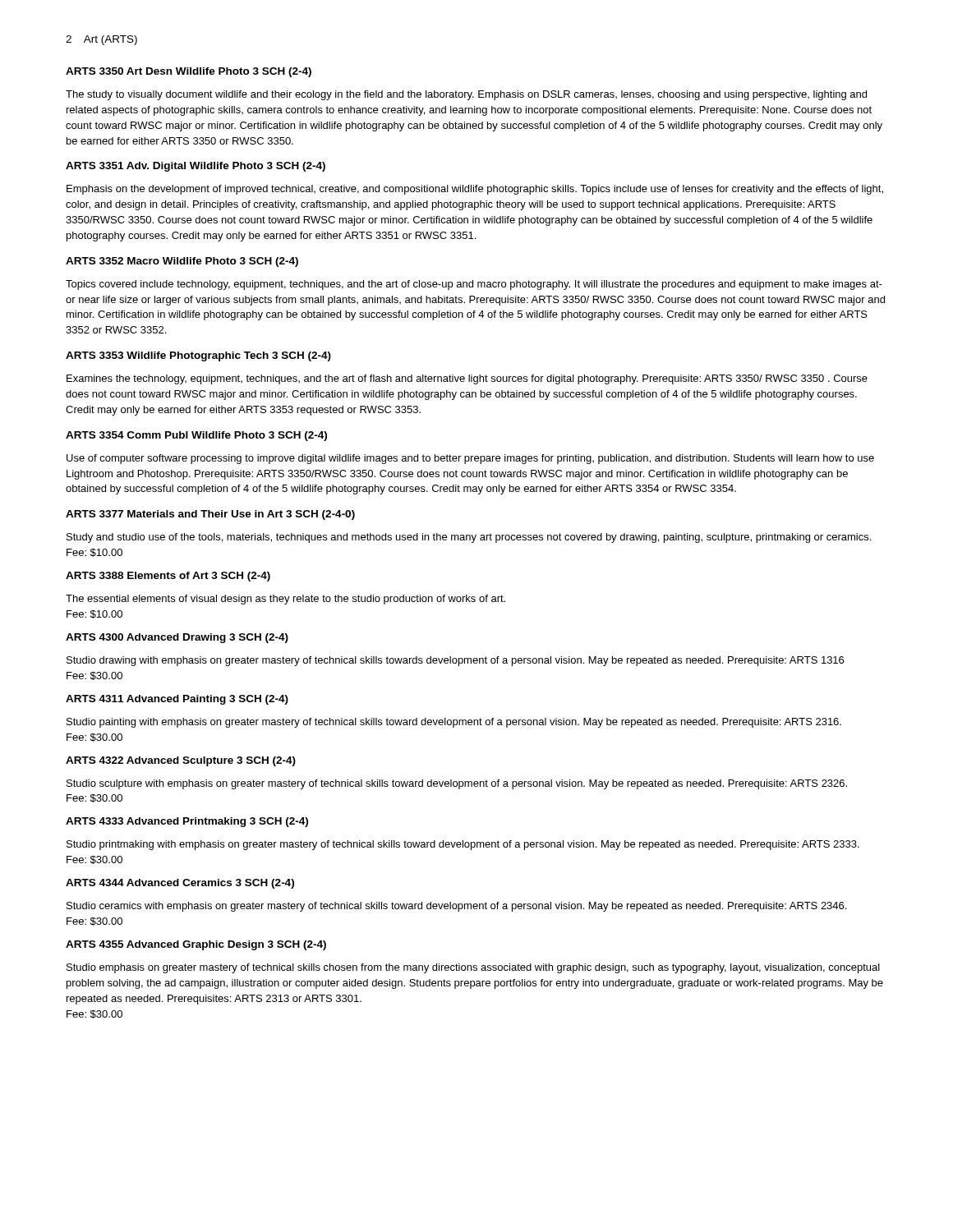This screenshot has width=953, height=1232.
Task: Select the section header containing "ARTS 3388 Elements of Art 3"
Action: [168, 577]
